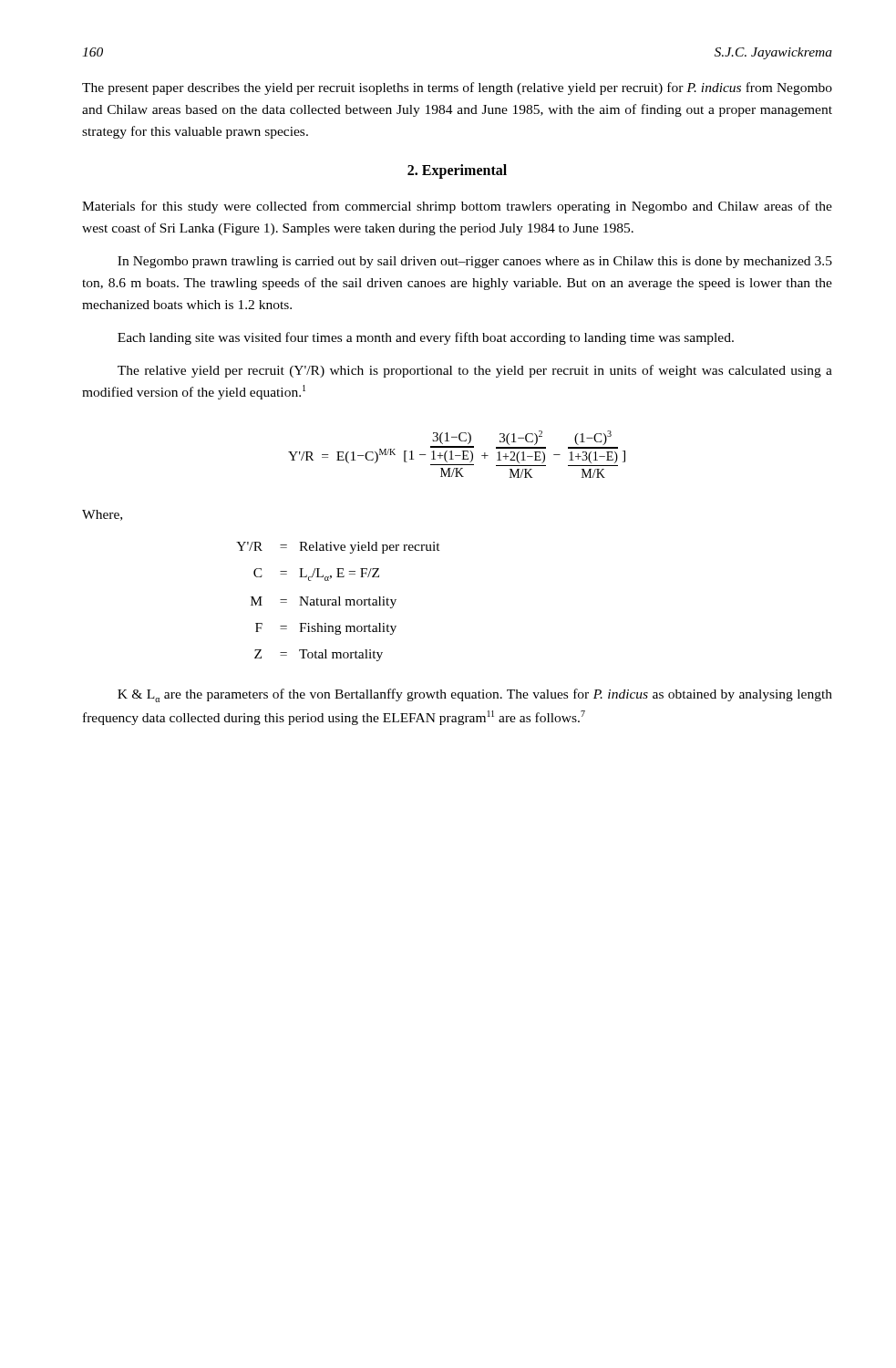Click on the passage starting "Each landing site was visited"
This screenshot has width=896, height=1368.
coord(457,338)
